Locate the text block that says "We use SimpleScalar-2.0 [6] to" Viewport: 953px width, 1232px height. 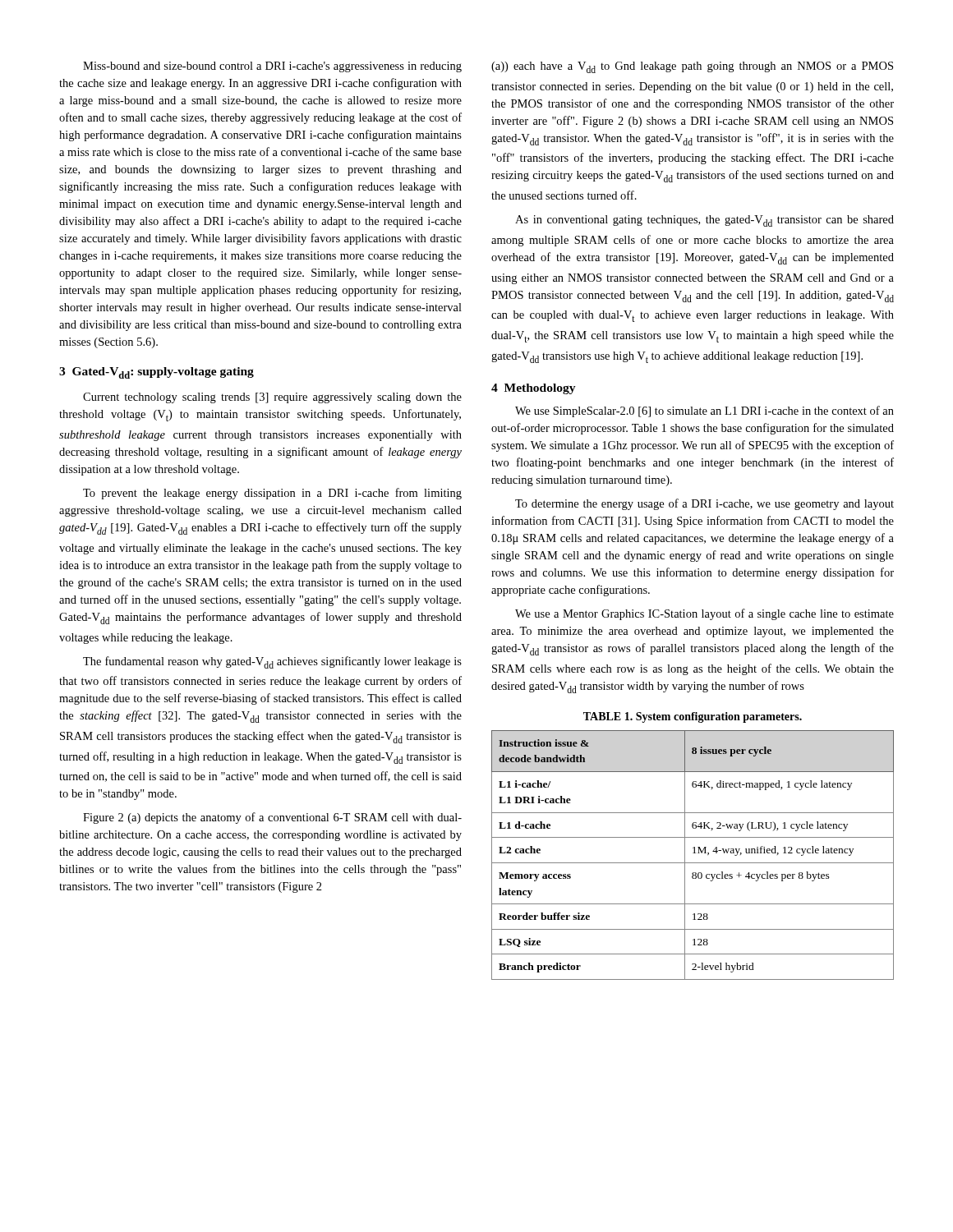[x=693, y=445]
